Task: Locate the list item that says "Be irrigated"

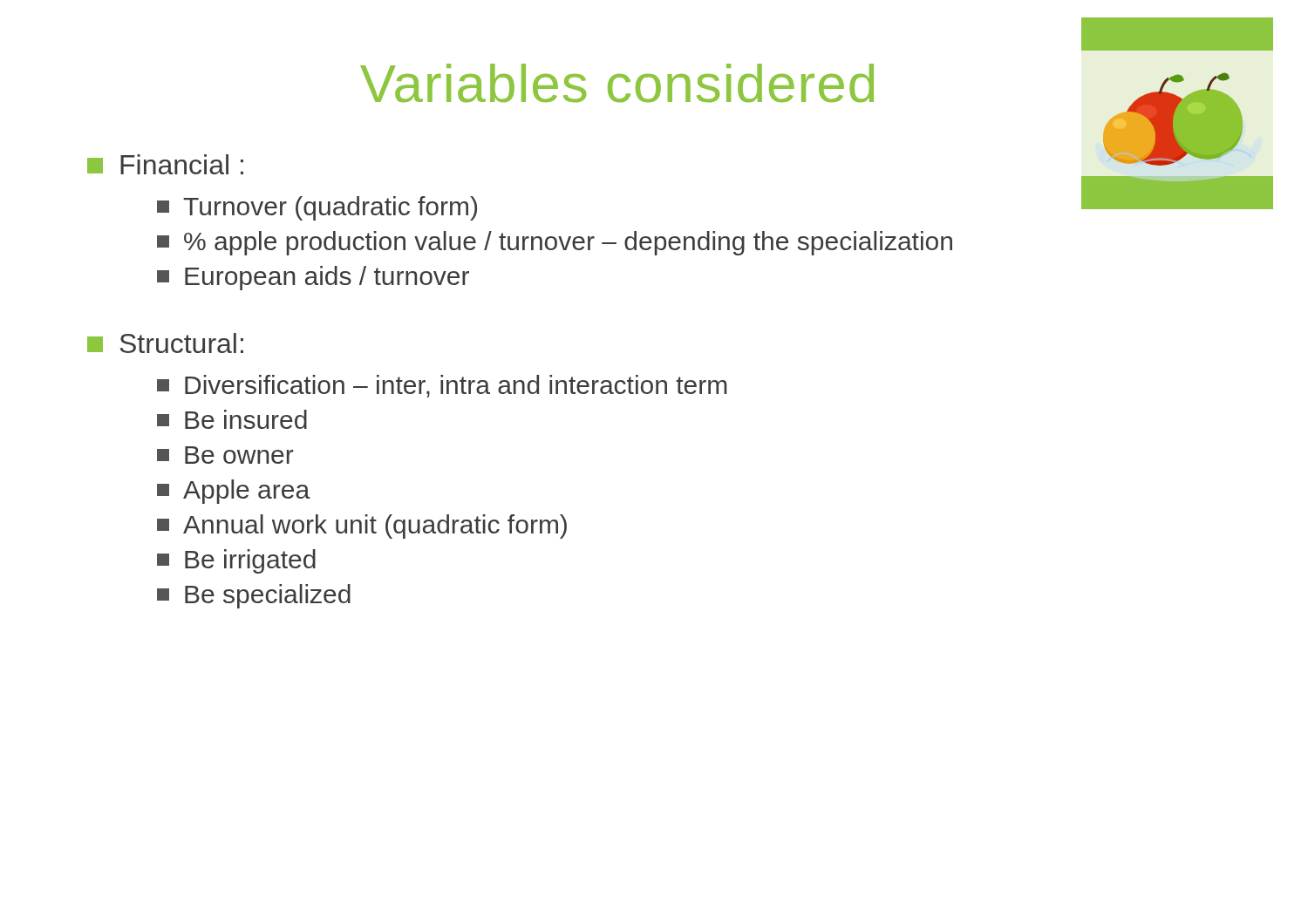Action: coord(237,560)
